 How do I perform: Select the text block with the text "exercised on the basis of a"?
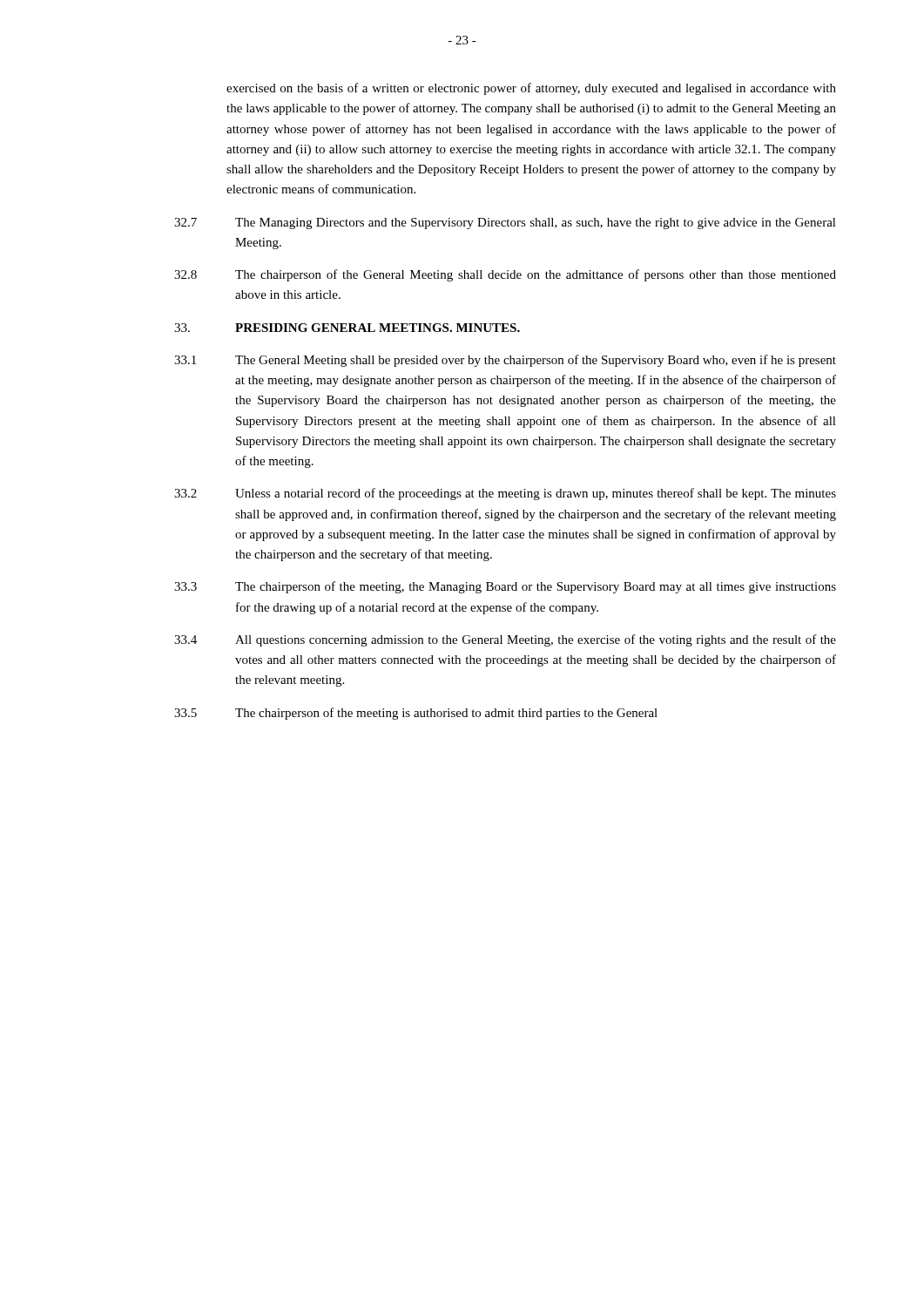531,139
